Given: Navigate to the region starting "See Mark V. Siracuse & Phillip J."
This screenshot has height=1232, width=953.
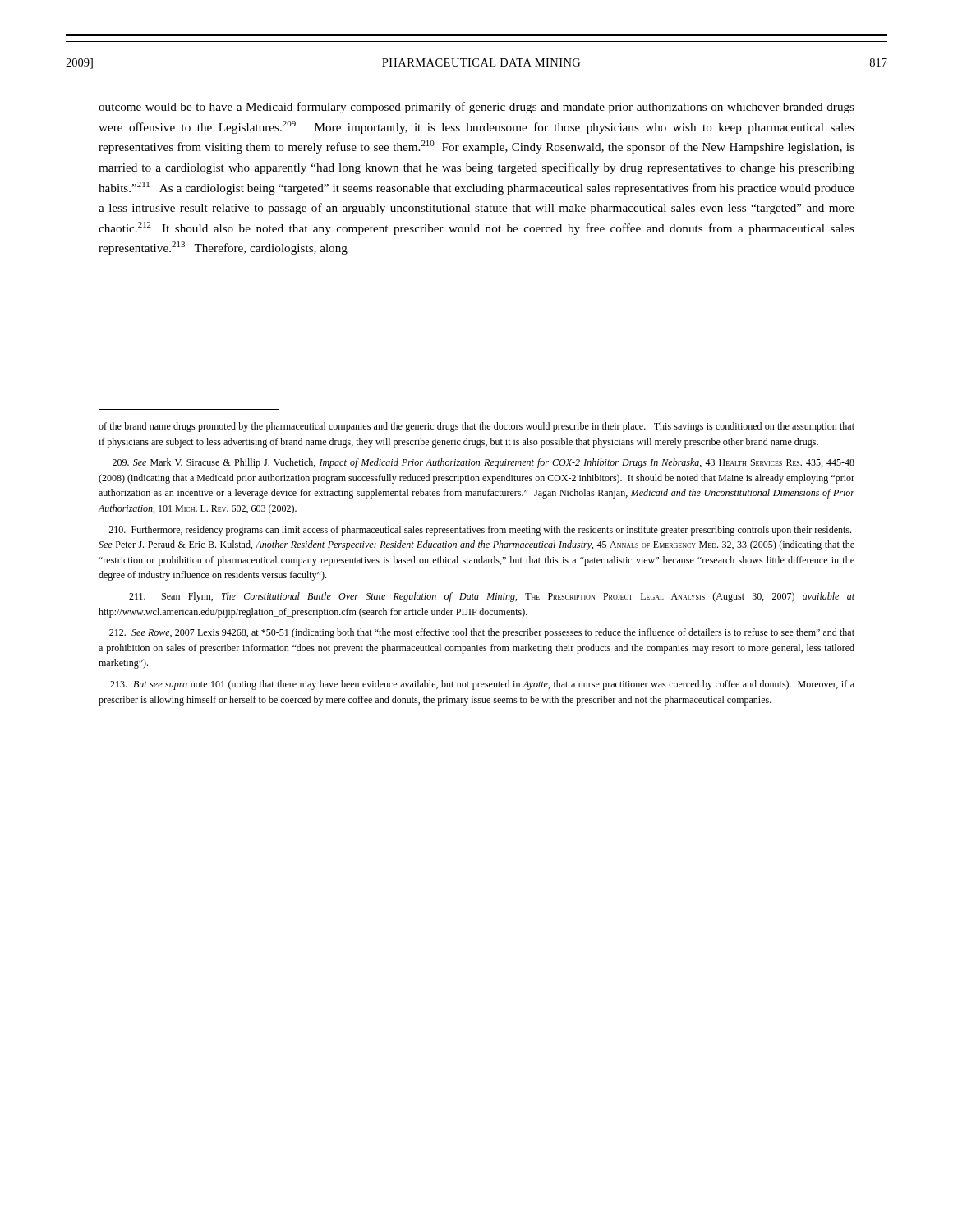Looking at the screenshot, I should (476, 486).
